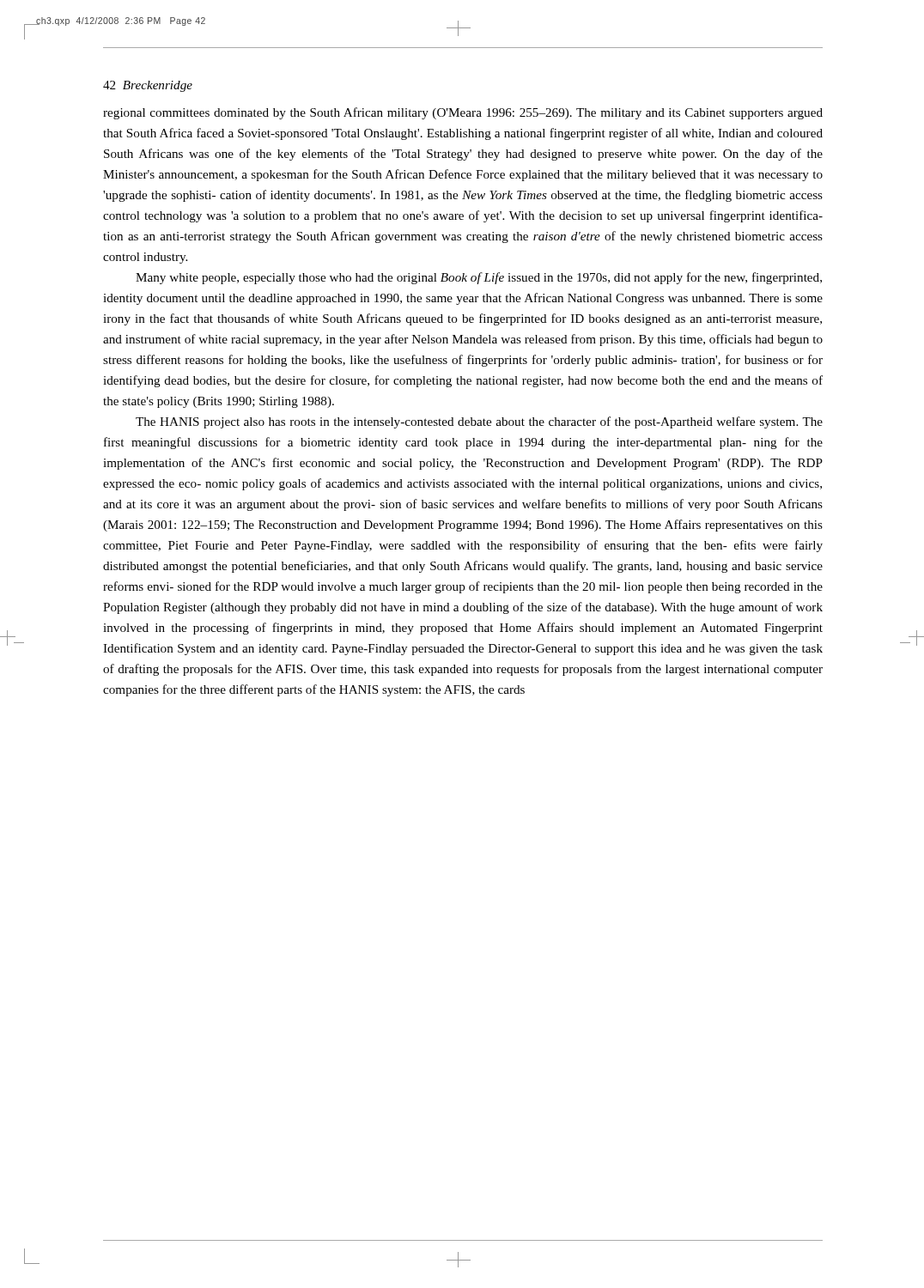924x1288 pixels.
Task: Select the text block containing "The HANIS project"
Action: pyautogui.click(x=463, y=556)
